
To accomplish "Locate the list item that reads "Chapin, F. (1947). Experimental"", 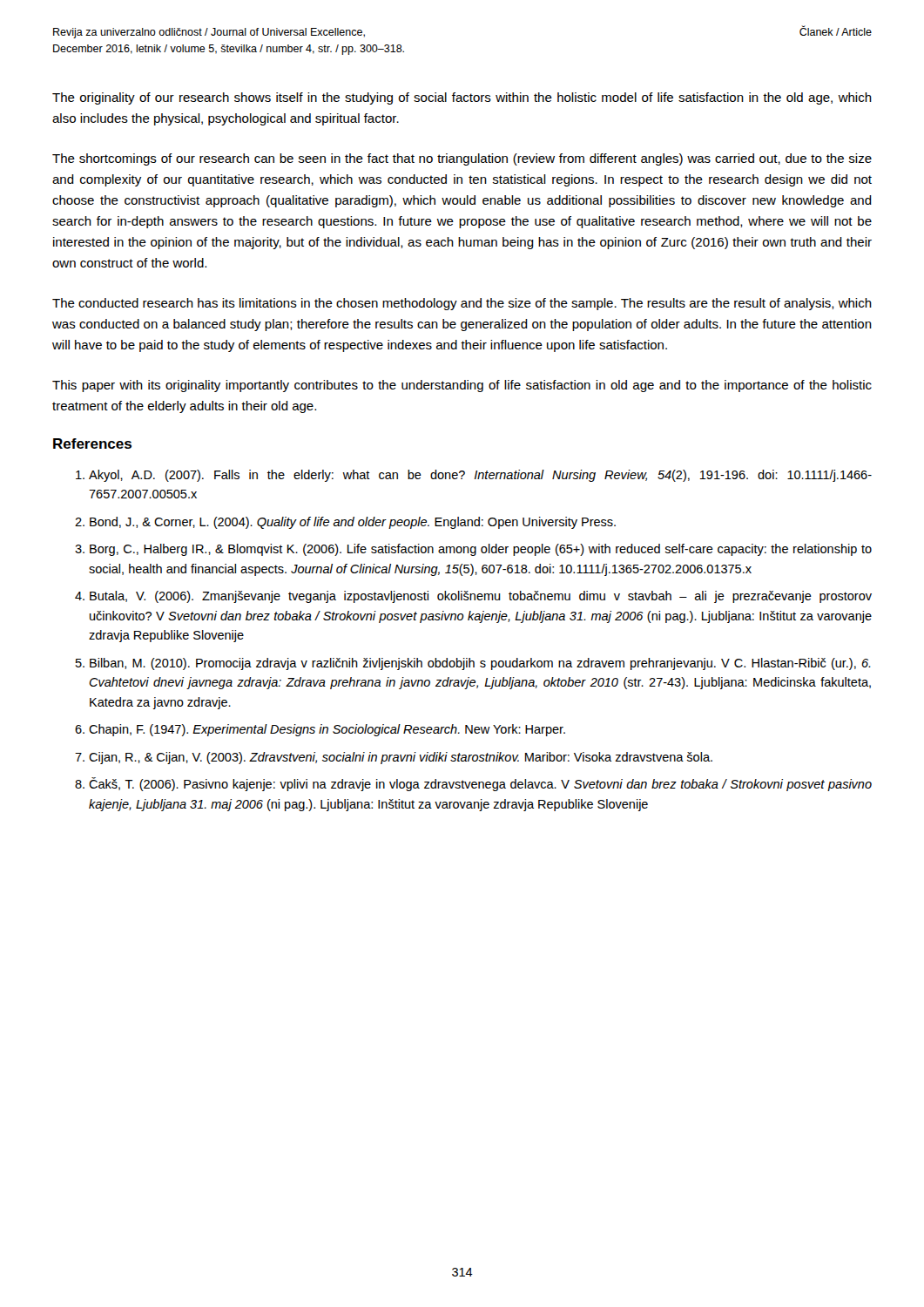I will pyautogui.click(x=327, y=729).
